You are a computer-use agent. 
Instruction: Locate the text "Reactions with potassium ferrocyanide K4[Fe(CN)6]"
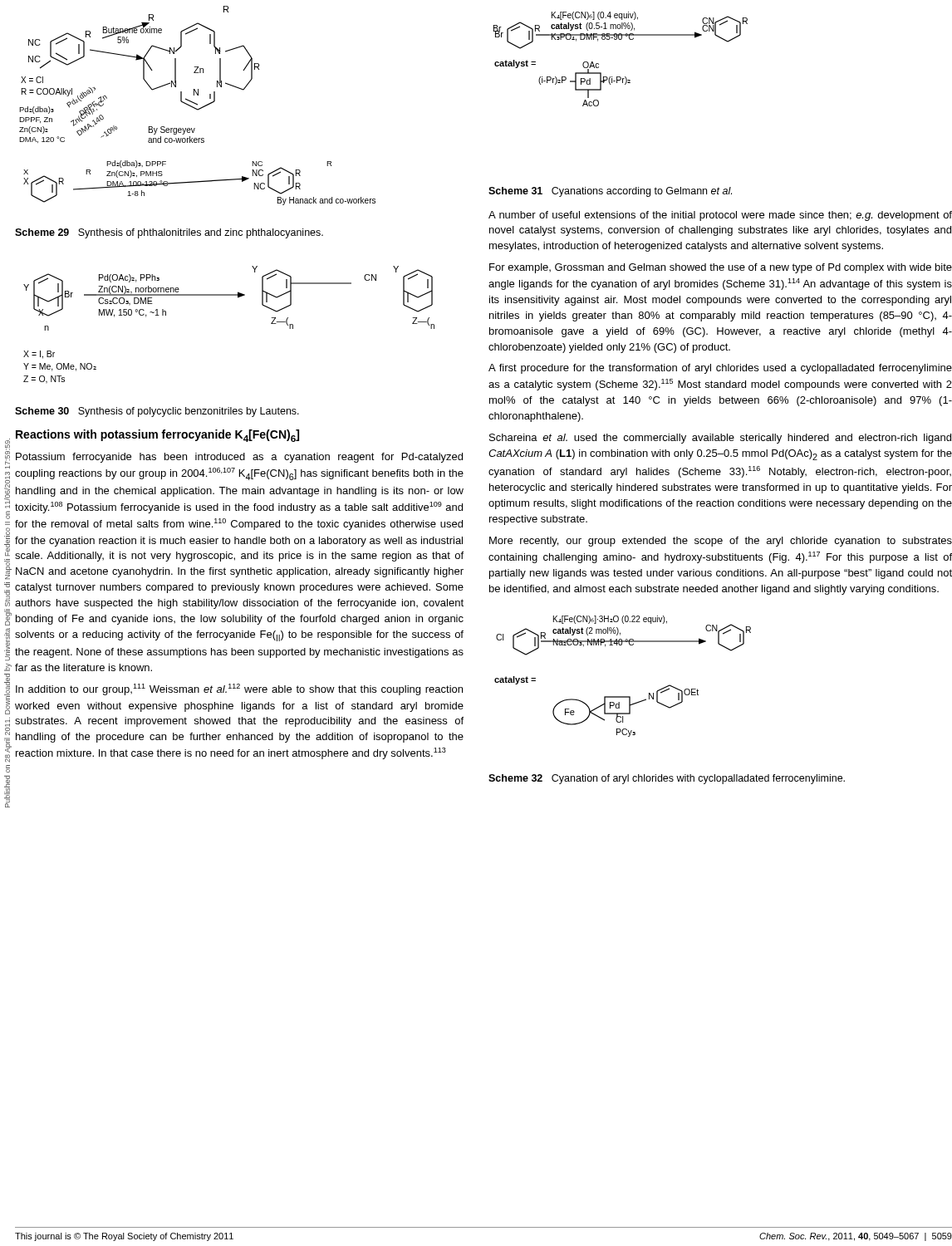click(157, 436)
